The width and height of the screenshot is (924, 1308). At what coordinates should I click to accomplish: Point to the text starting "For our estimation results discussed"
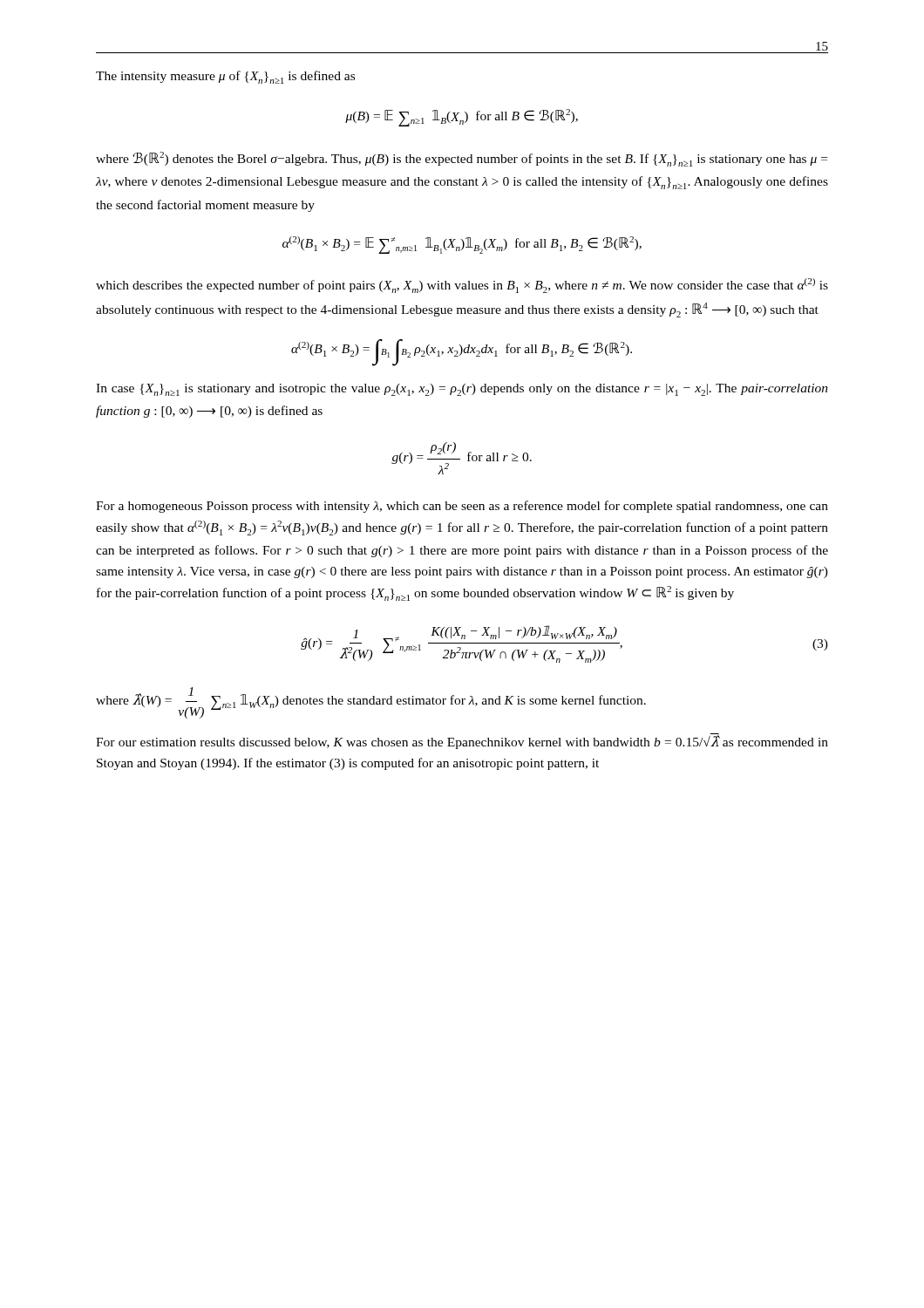click(x=462, y=752)
